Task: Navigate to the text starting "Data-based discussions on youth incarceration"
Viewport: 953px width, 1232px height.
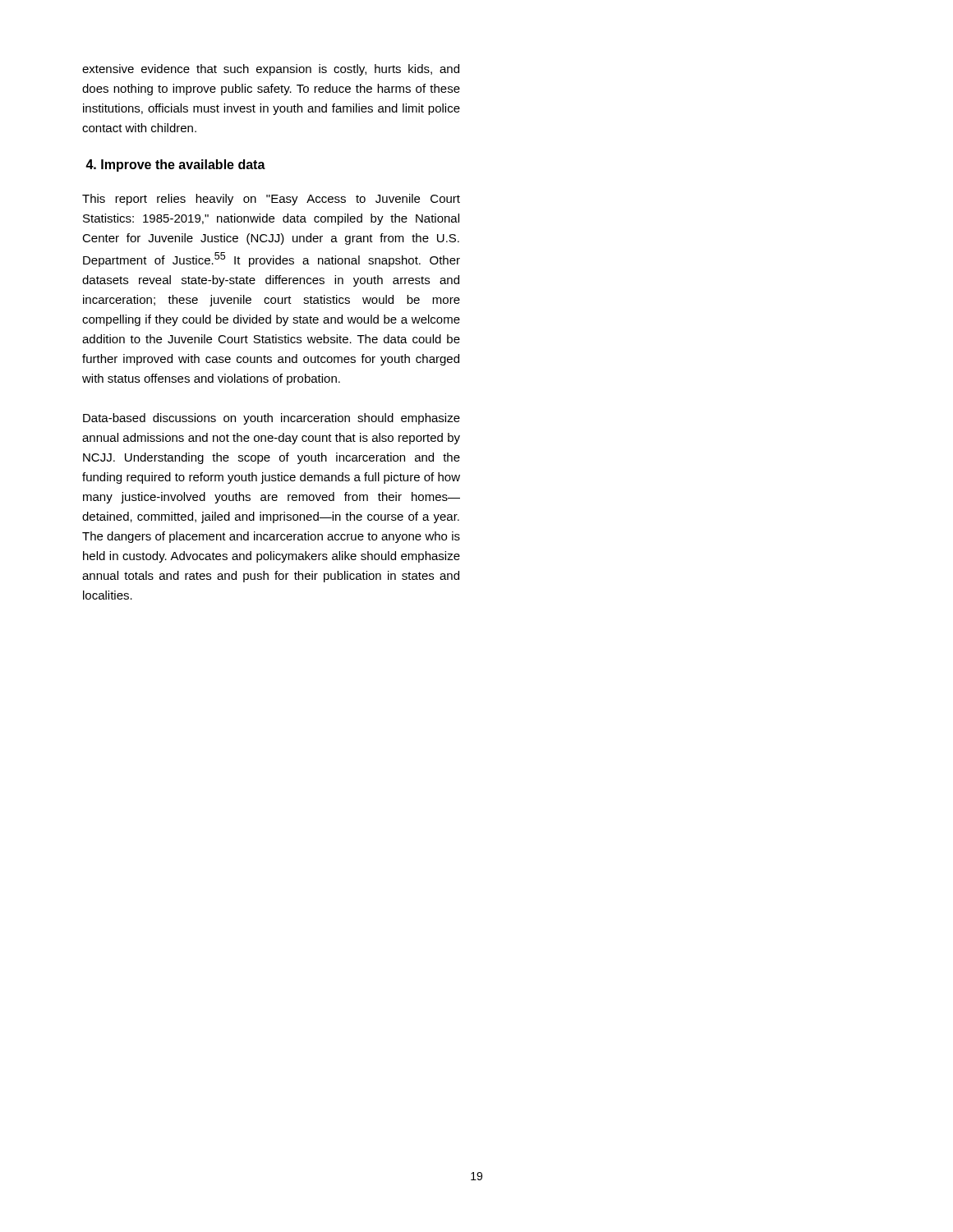Action: 271,506
